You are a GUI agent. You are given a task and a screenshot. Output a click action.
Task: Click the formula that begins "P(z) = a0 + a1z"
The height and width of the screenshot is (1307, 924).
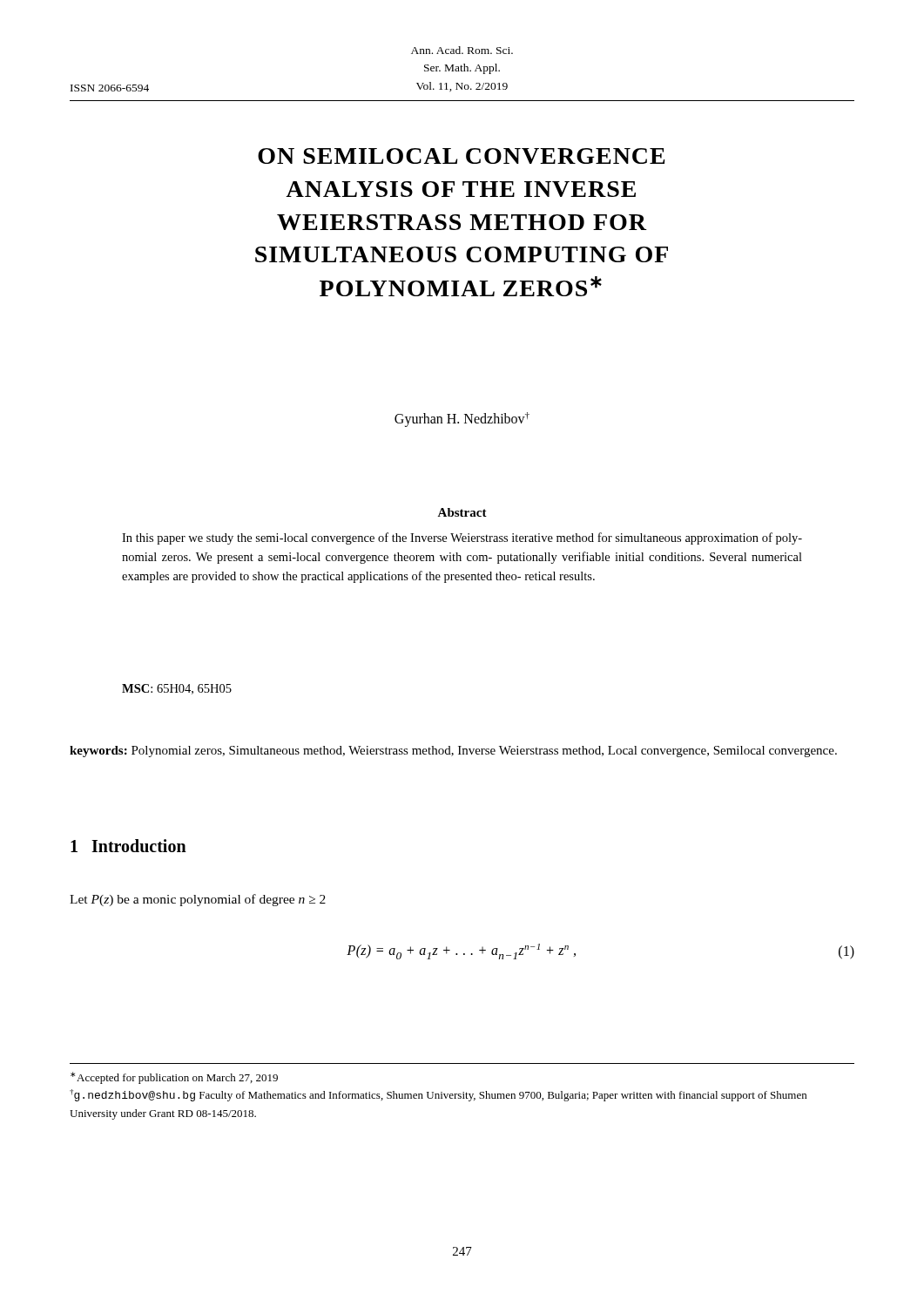click(x=398, y=953)
